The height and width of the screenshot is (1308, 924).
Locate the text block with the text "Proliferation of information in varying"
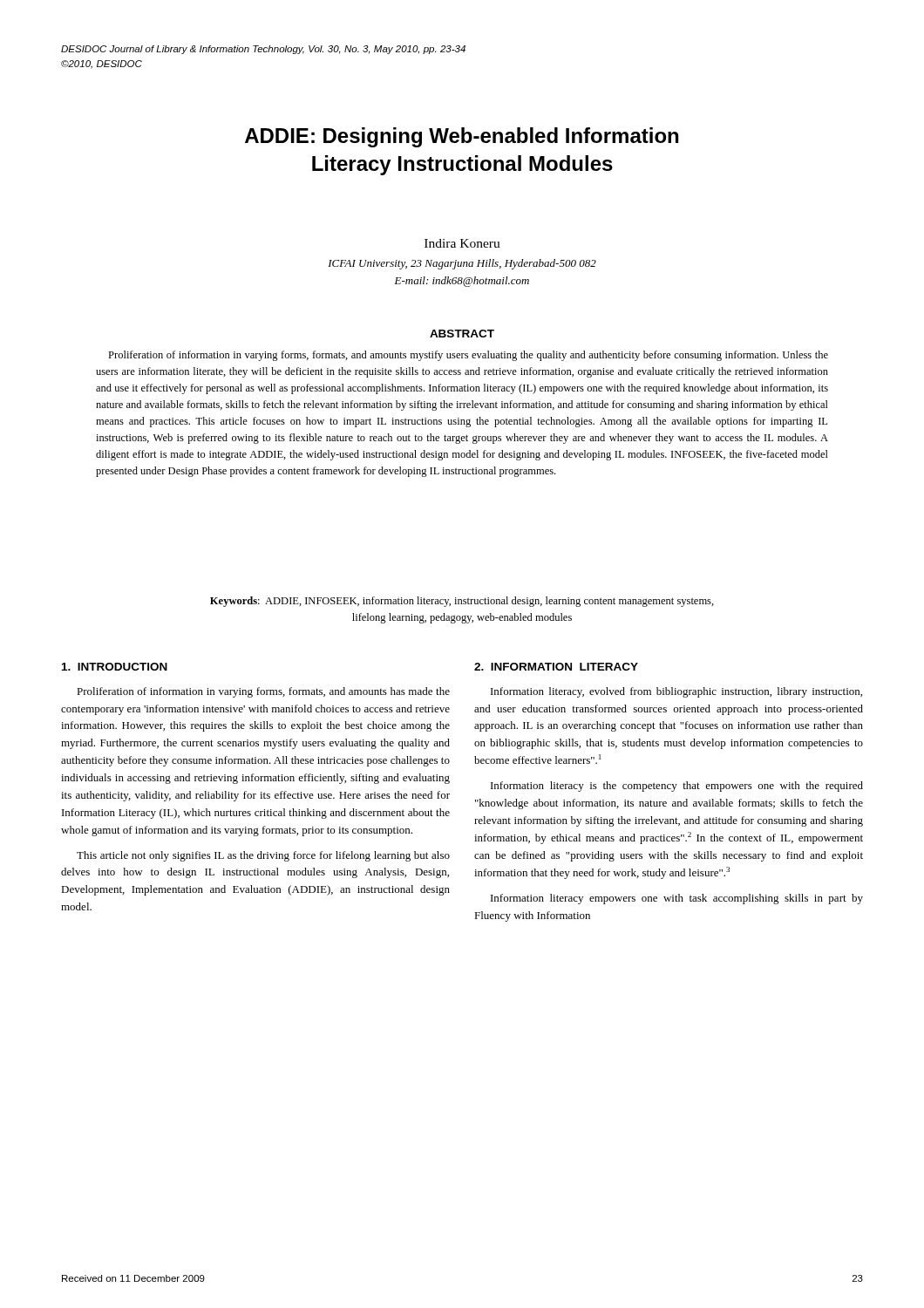point(462,413)
